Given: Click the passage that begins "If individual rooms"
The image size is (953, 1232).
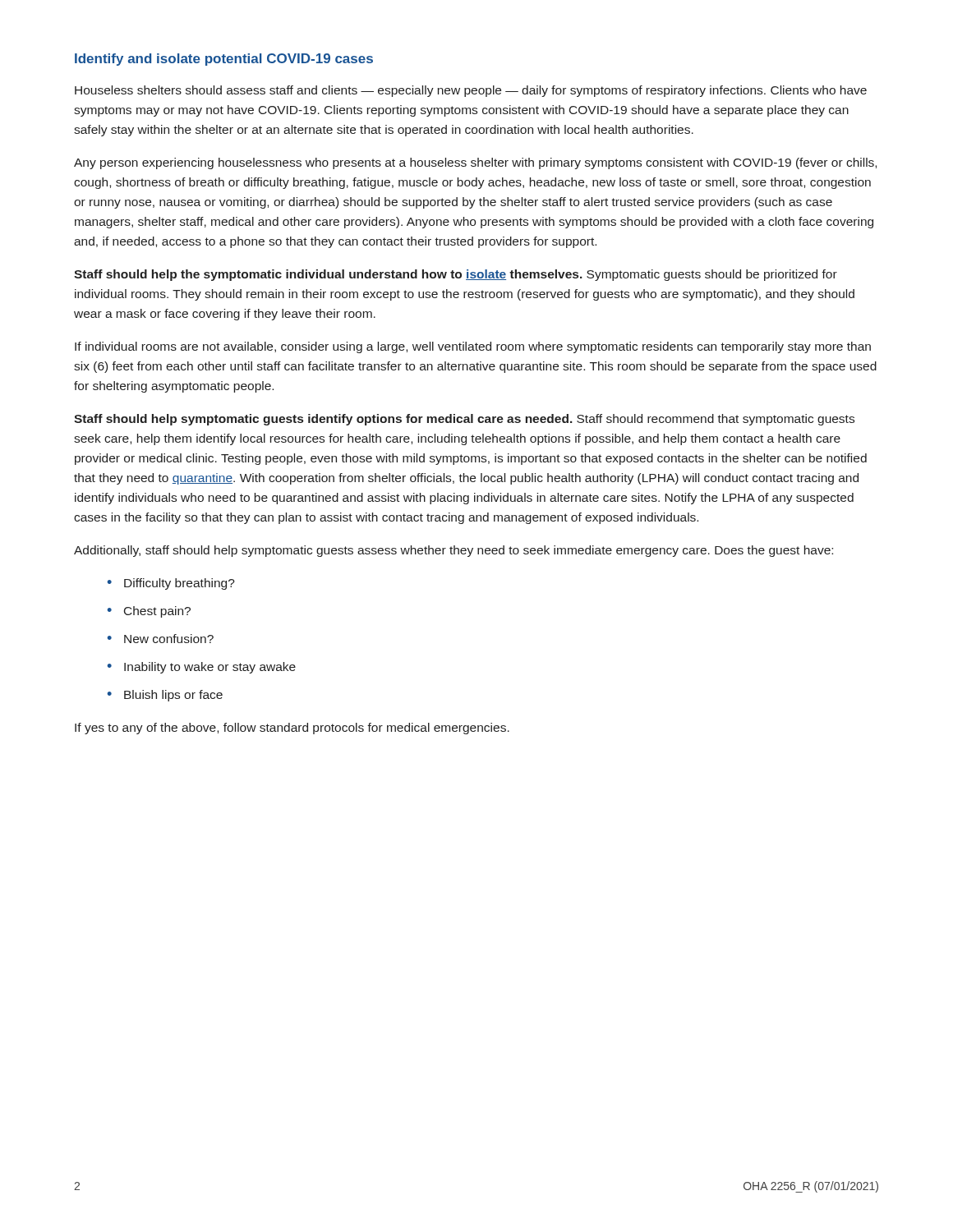Looking at the screenshot, I should coord(475,366).
